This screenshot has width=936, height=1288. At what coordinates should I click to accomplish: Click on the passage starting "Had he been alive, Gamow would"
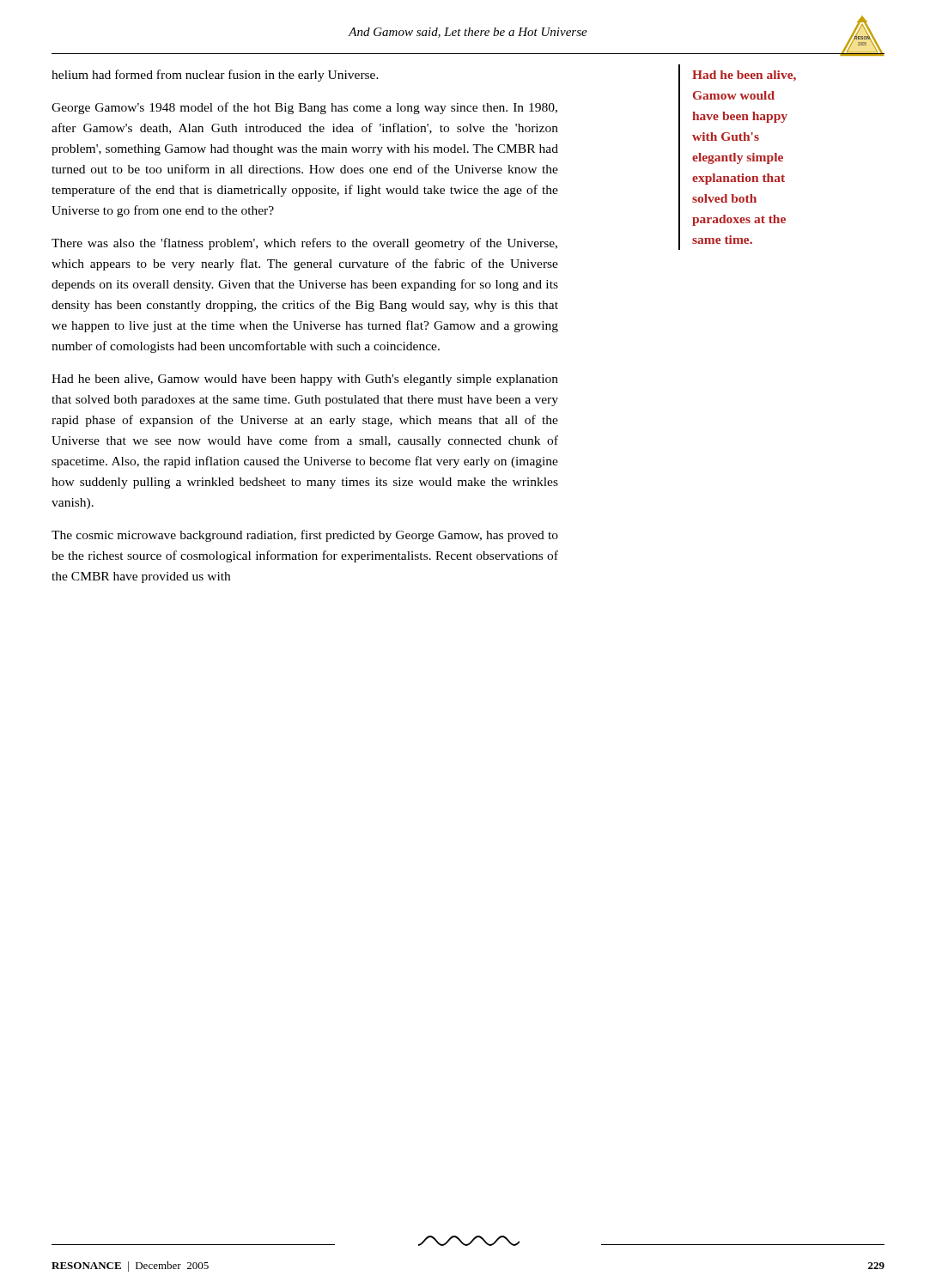pyautogui.click(x=781, y=157)
